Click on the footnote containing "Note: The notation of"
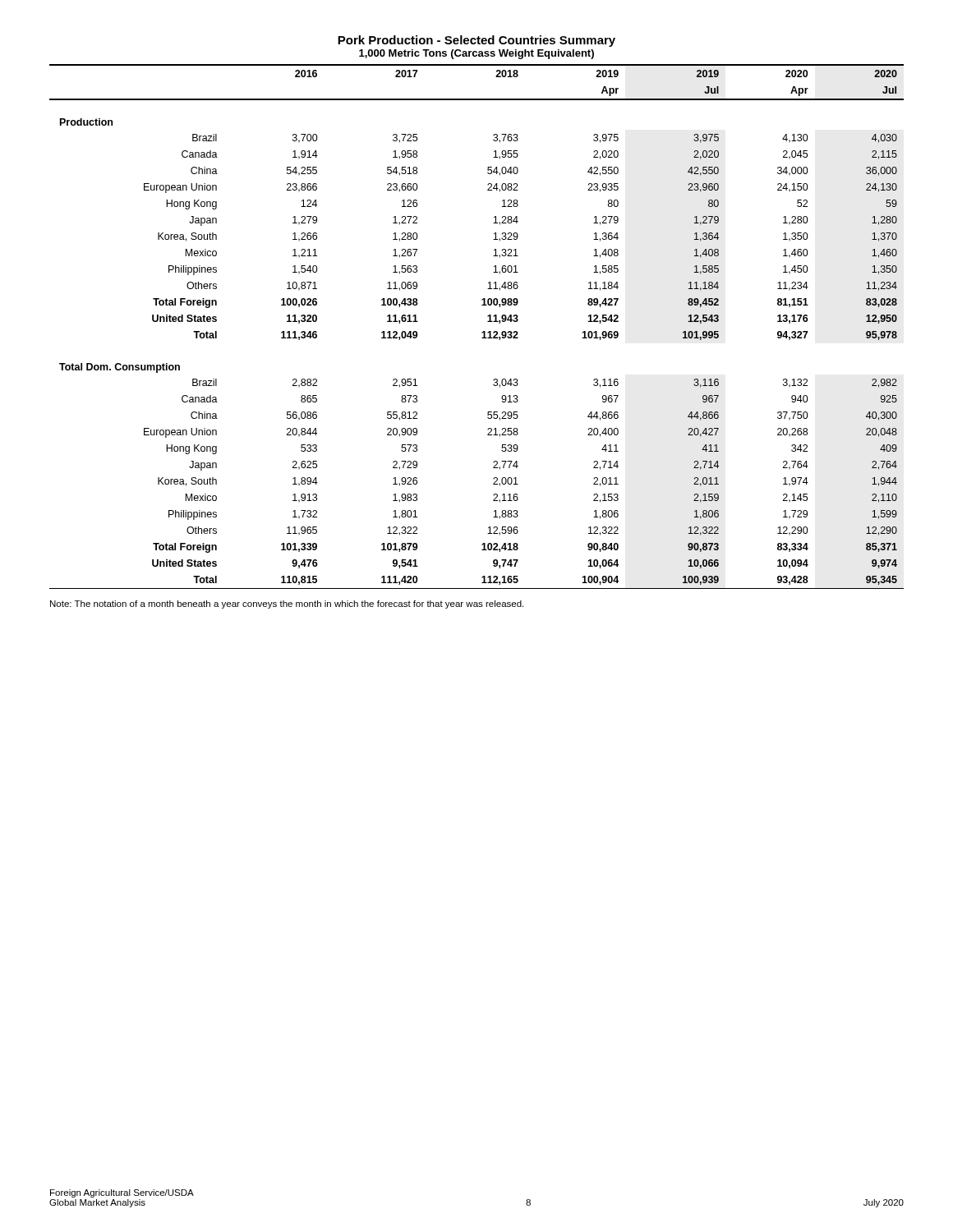Image resolution: width=953 pixels, height=1232 pixels. 287,604
